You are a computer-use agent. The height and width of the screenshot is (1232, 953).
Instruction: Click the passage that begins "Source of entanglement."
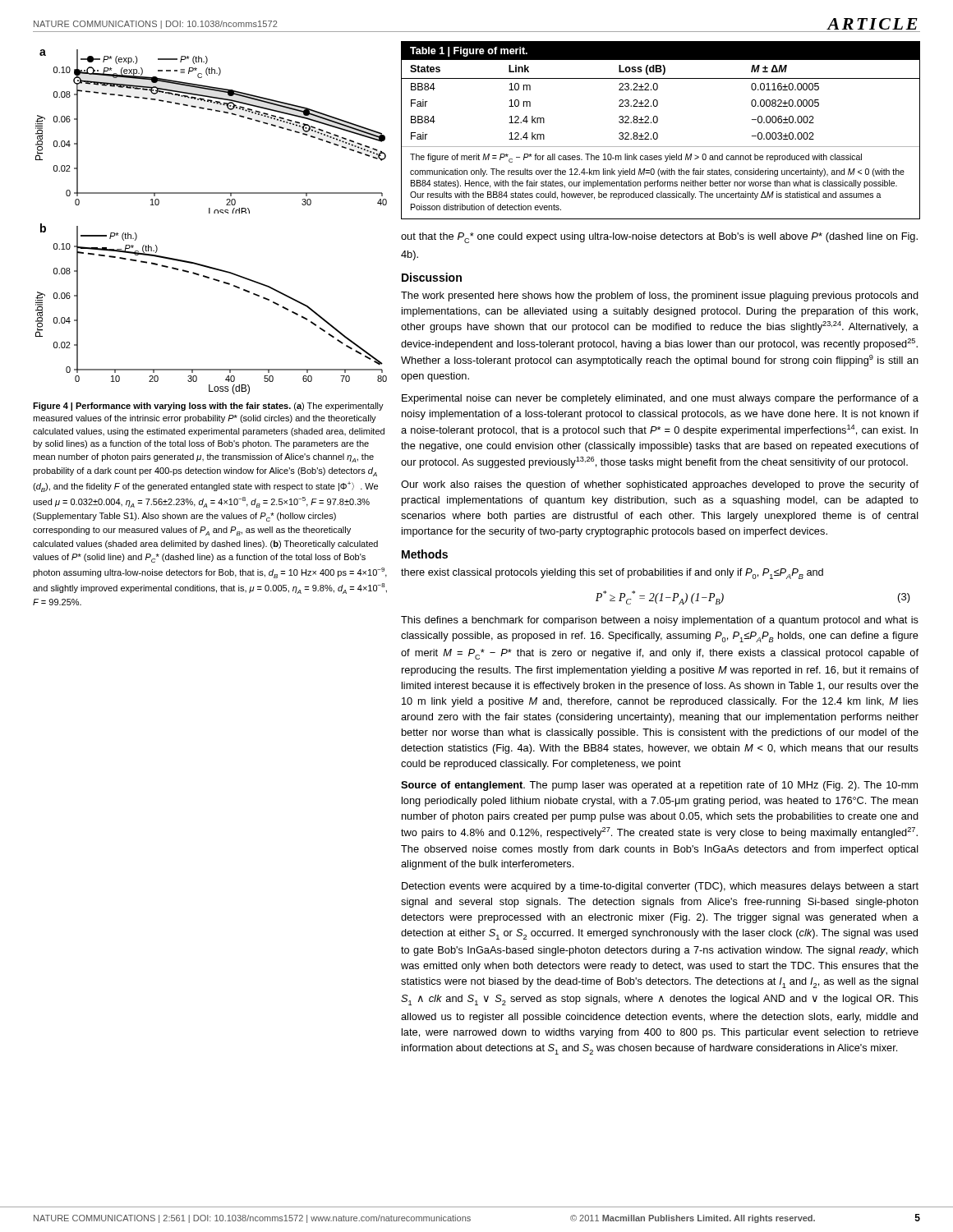[x=660, y=825]
